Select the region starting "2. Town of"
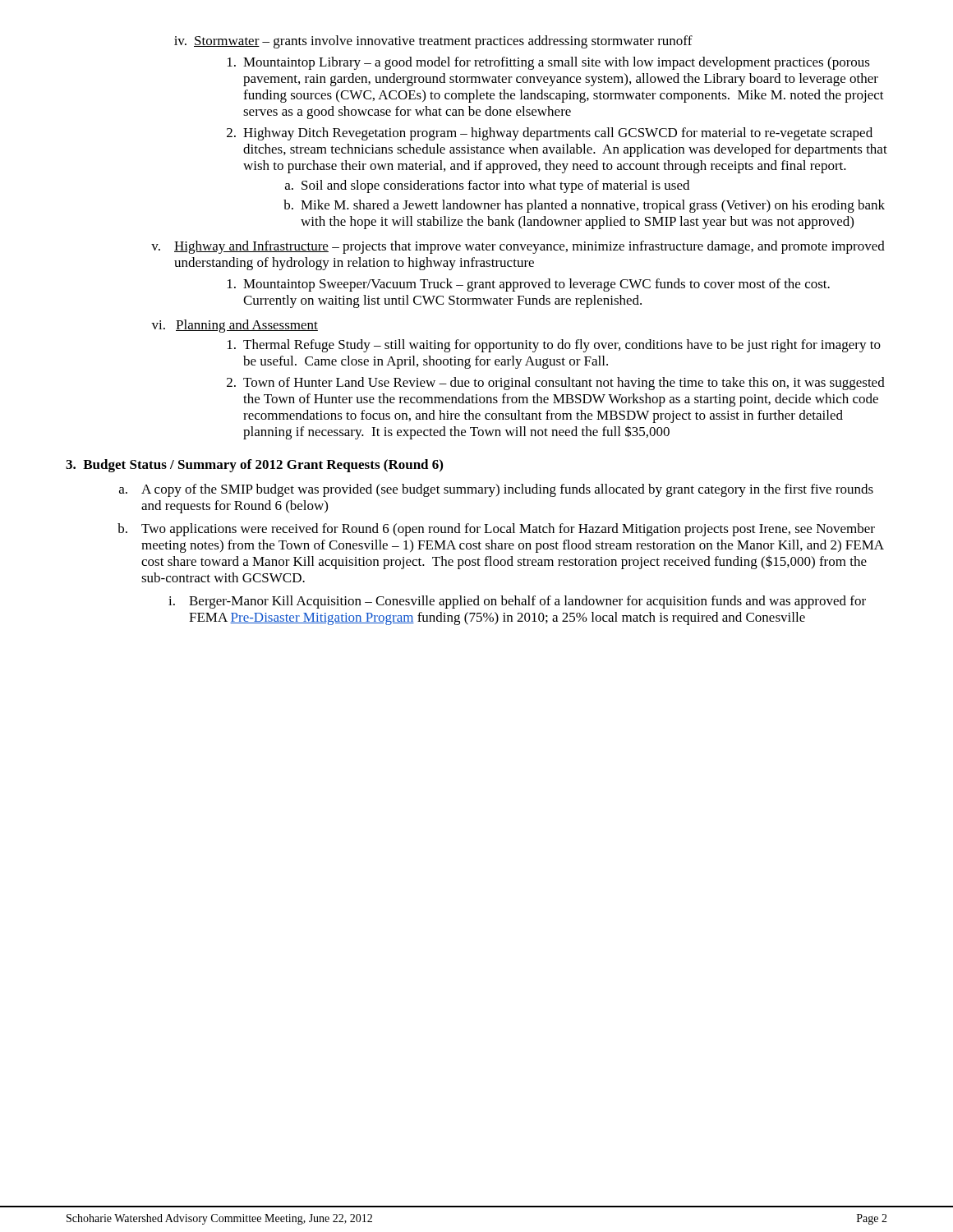The height and width of the screenshot is (1232, 953). click(555, 407)
